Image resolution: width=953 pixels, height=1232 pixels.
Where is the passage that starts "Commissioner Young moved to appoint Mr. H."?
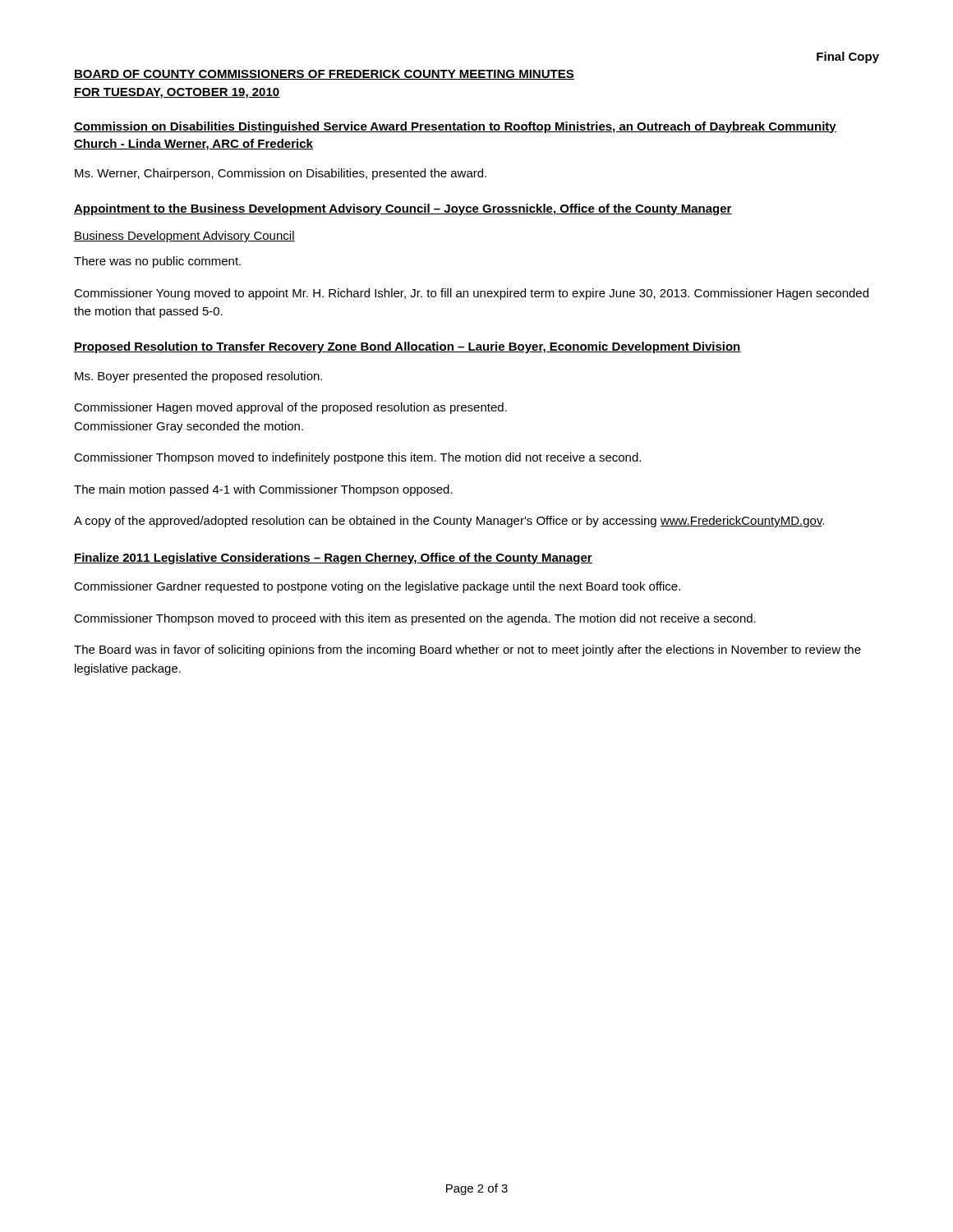(x=472, y=302)
